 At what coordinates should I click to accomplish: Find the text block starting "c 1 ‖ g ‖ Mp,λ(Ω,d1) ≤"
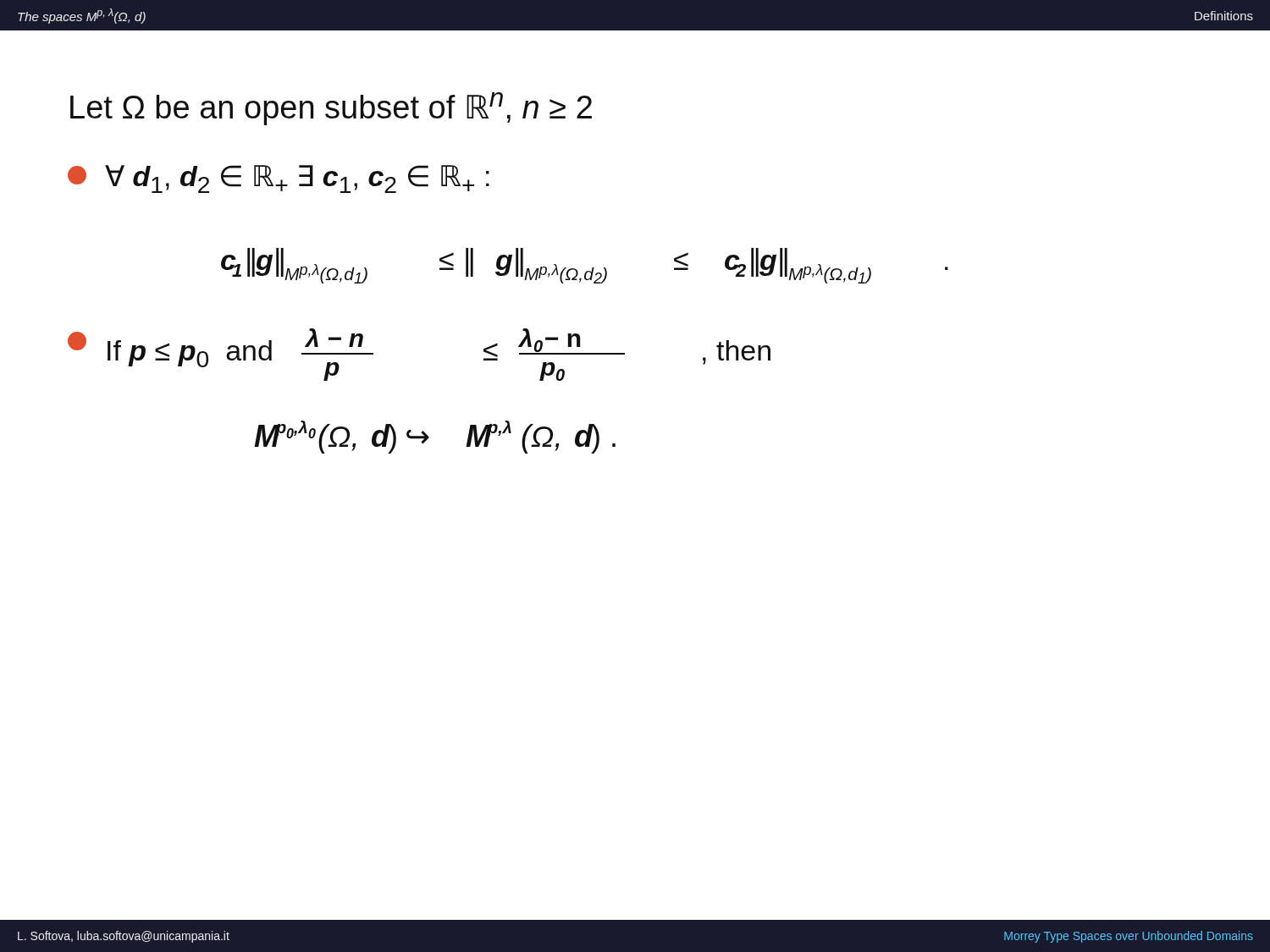click(601, 257)
